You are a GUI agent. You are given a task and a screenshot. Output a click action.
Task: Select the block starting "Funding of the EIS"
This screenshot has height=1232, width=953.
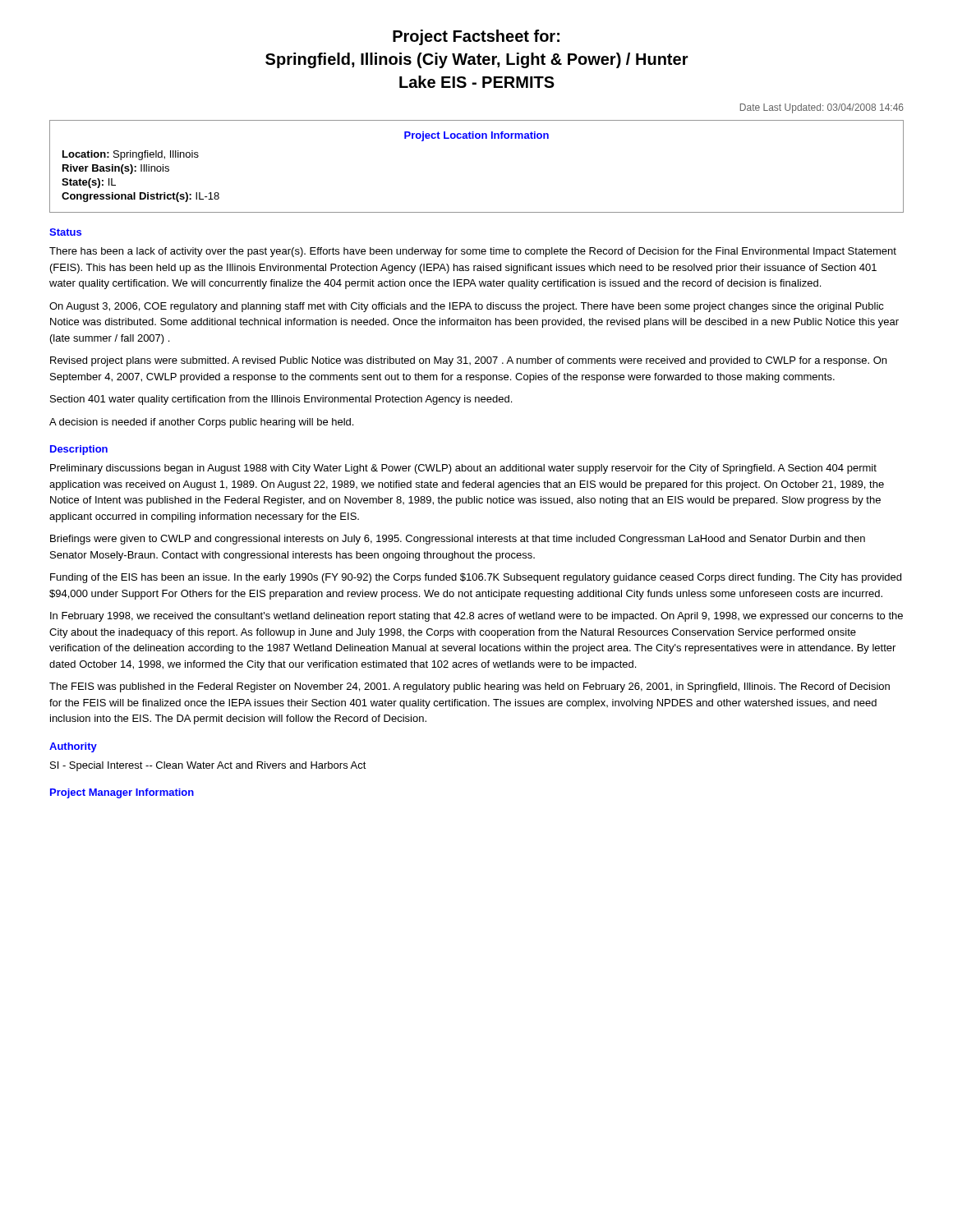coord(476,585)
